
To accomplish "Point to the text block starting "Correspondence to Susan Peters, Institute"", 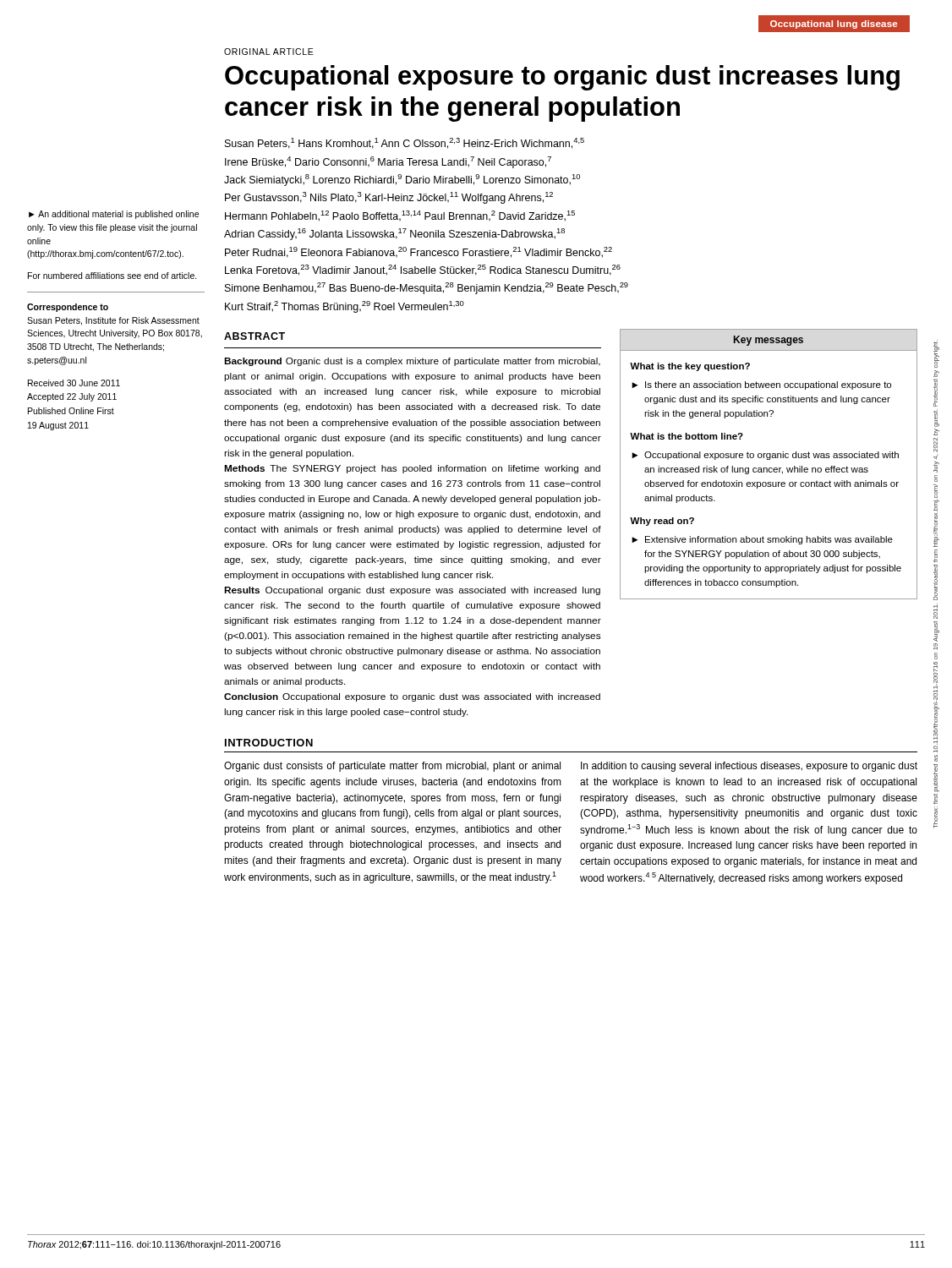I will click(x=115, y=333).
